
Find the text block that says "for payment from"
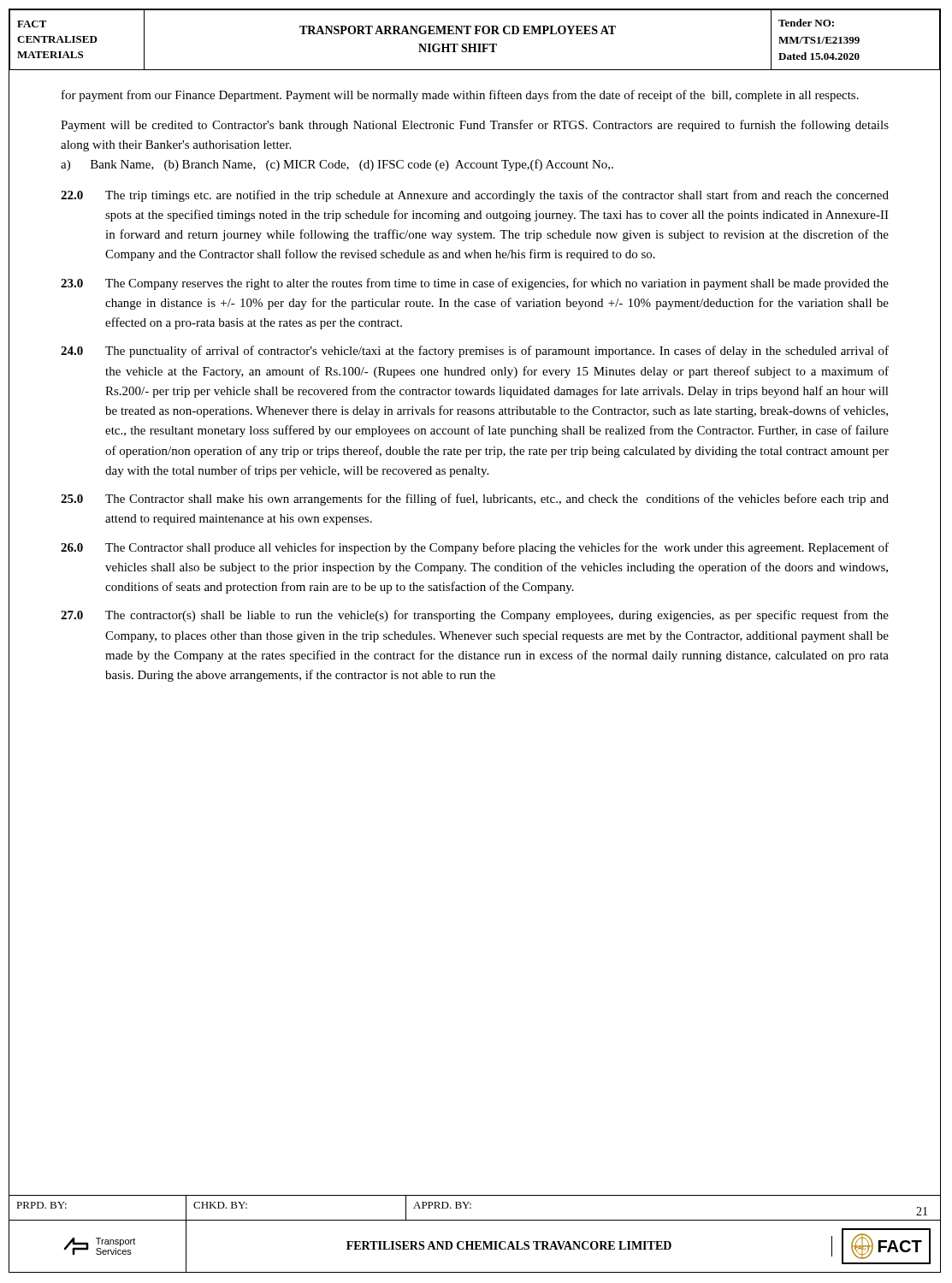pos(460,94)
